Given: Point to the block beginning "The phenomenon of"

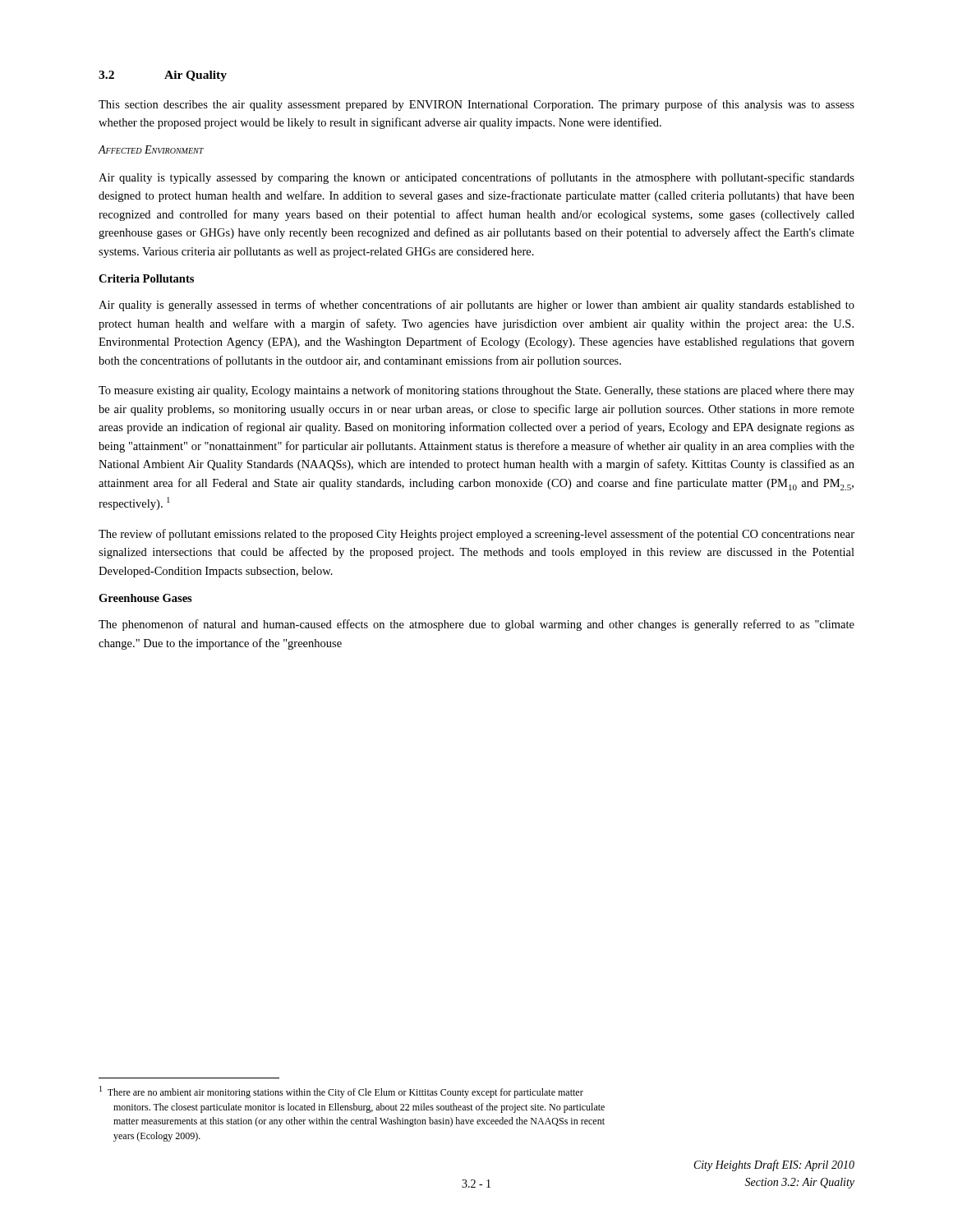Looking at the screenshot, I should click(476, 634).
